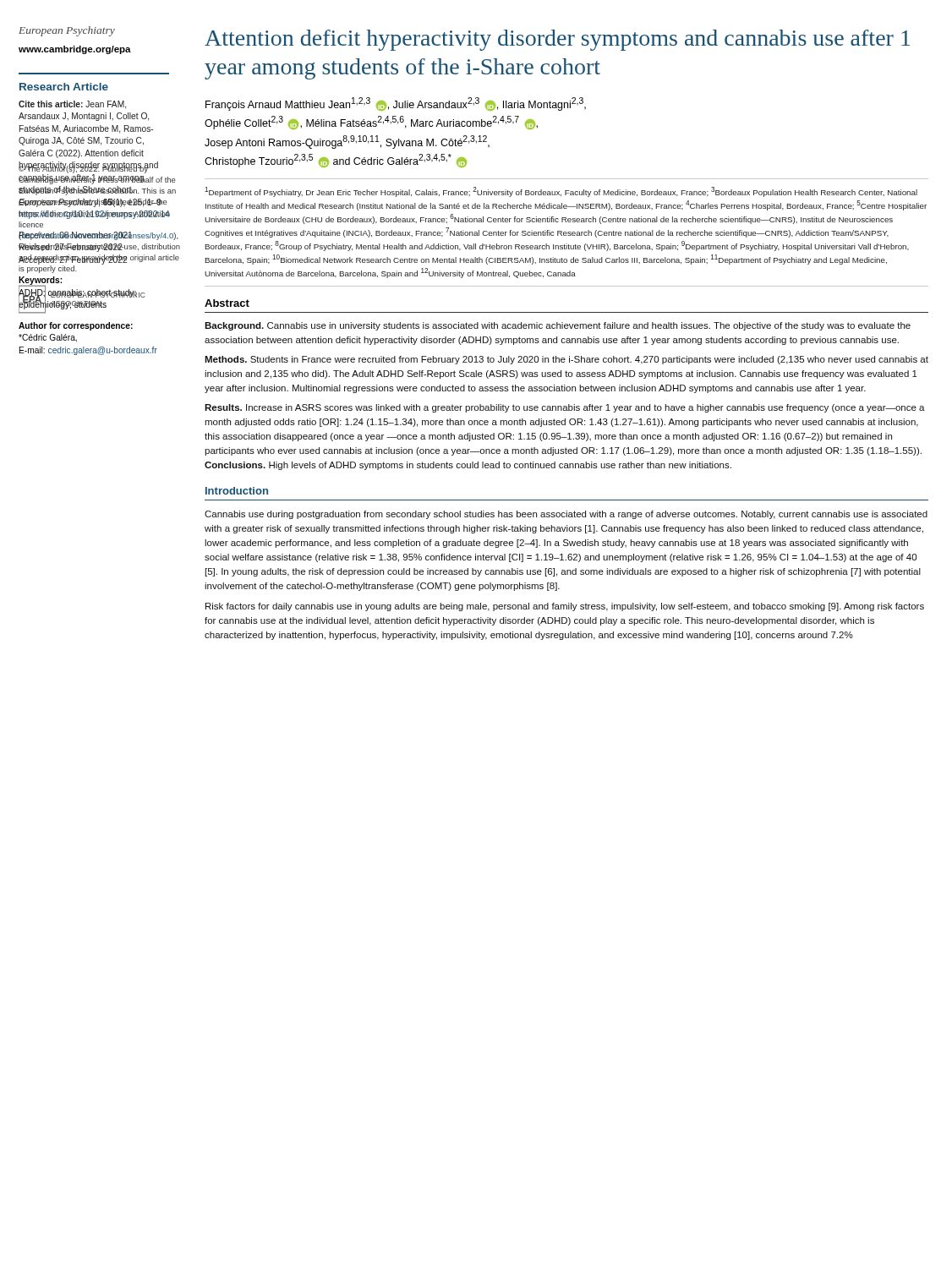Click on the block starting "1Department of Psychiatry,"
The width and height of the screenshot is (952, 1268).
tap(566, 232)
